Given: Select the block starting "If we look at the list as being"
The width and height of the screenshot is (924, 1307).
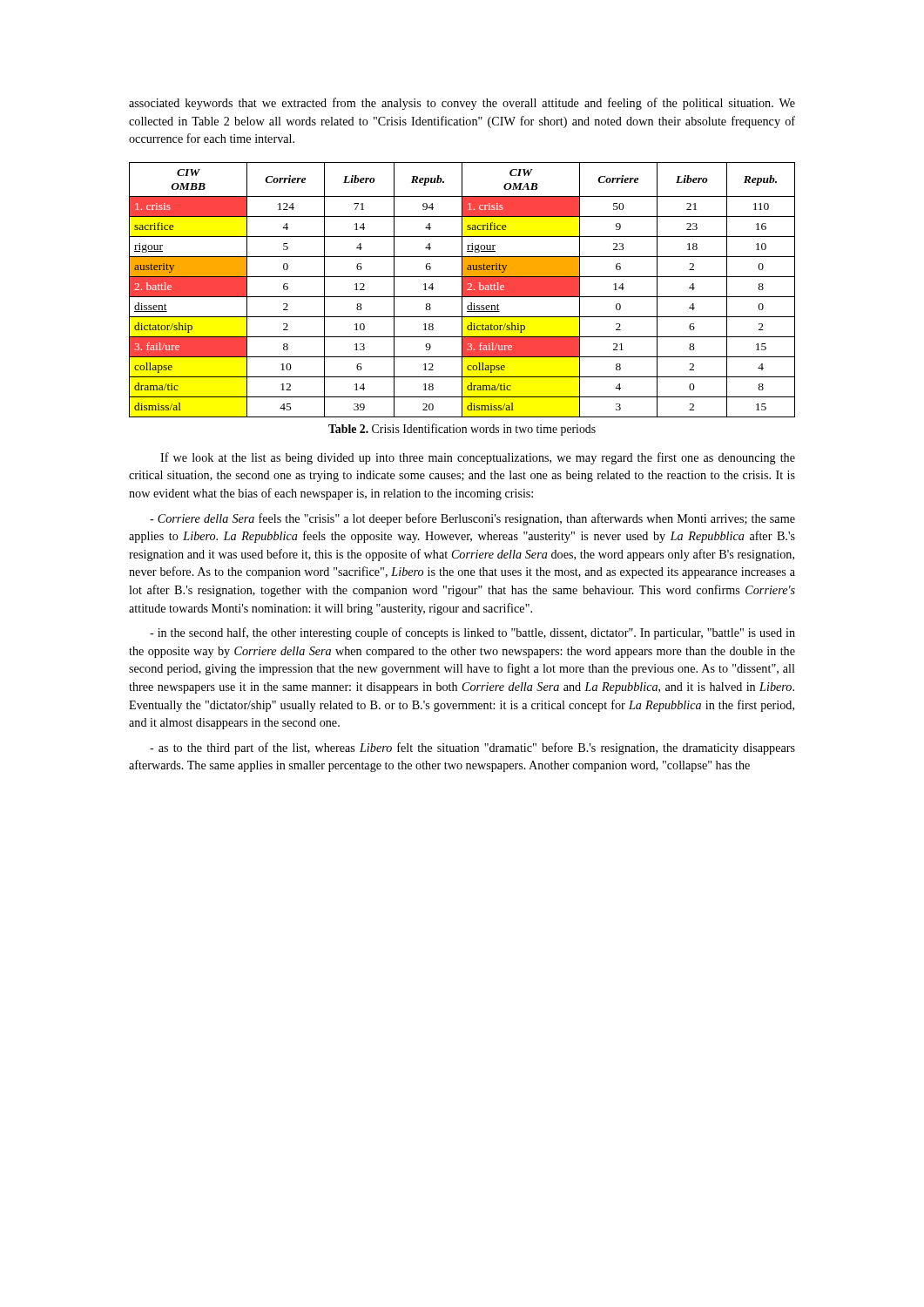Looking at the screenshot, I should (462, 612).
